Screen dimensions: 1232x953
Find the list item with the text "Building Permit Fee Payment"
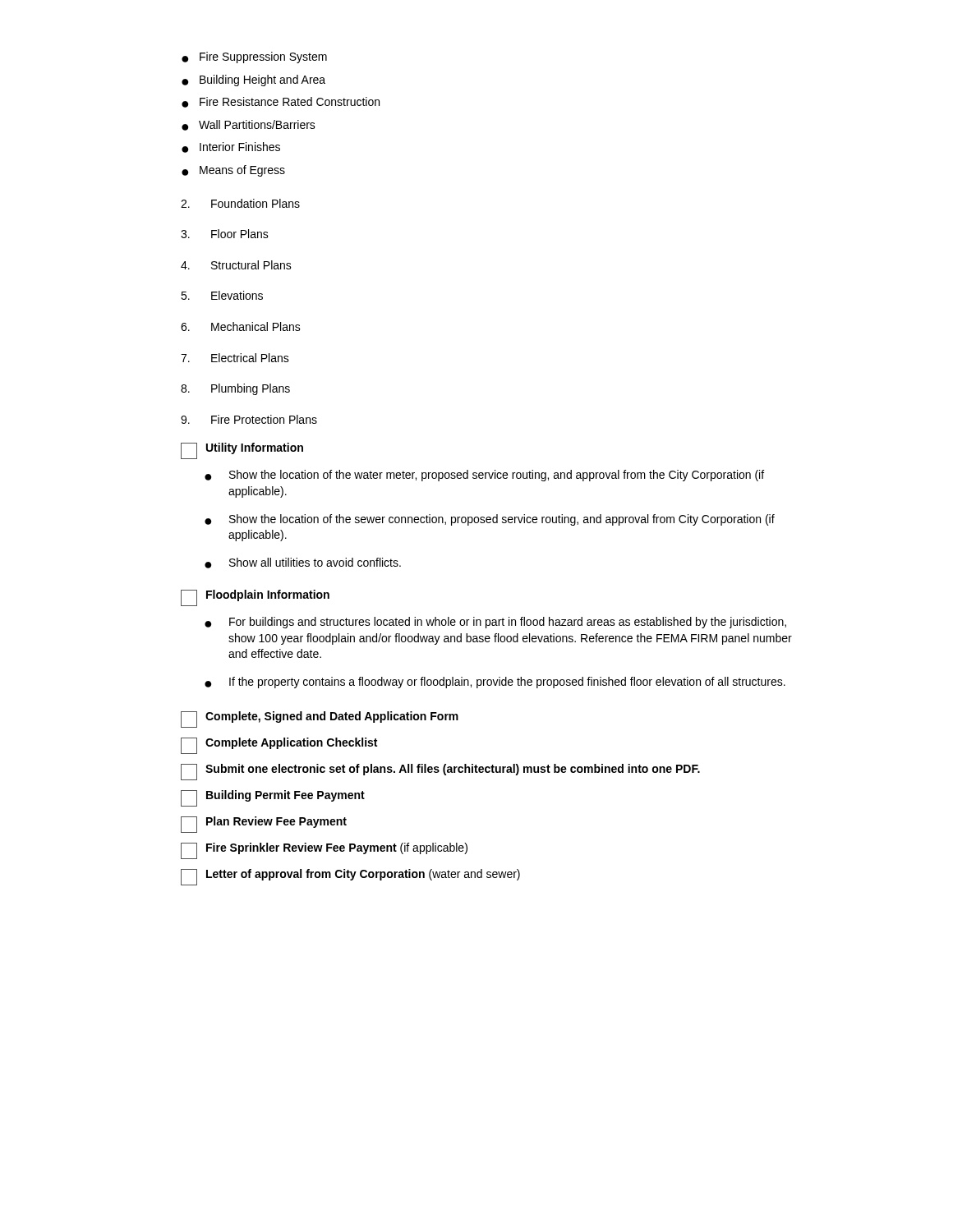pos(273,797)
